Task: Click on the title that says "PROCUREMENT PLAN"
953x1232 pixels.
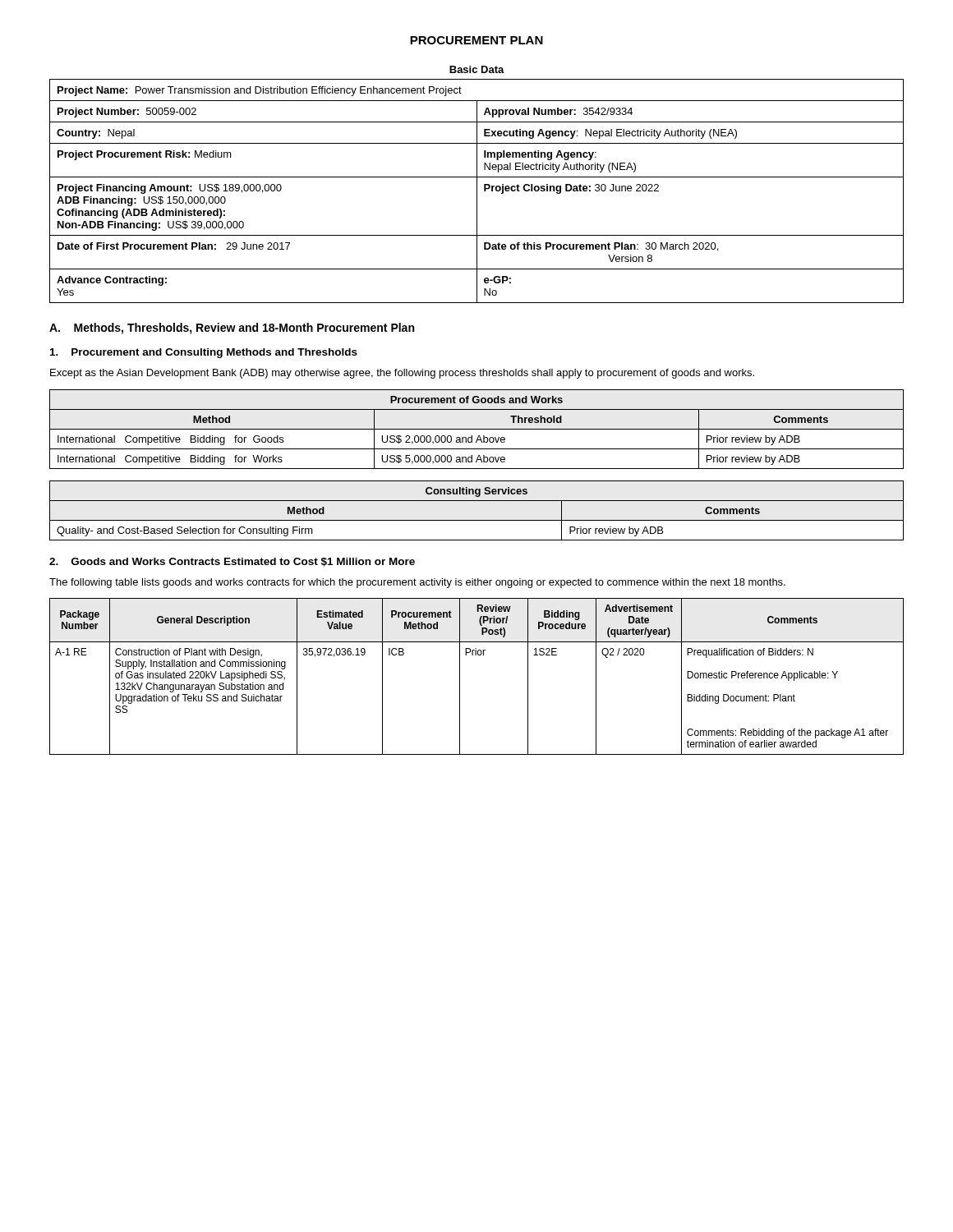Action: (476, 40)
